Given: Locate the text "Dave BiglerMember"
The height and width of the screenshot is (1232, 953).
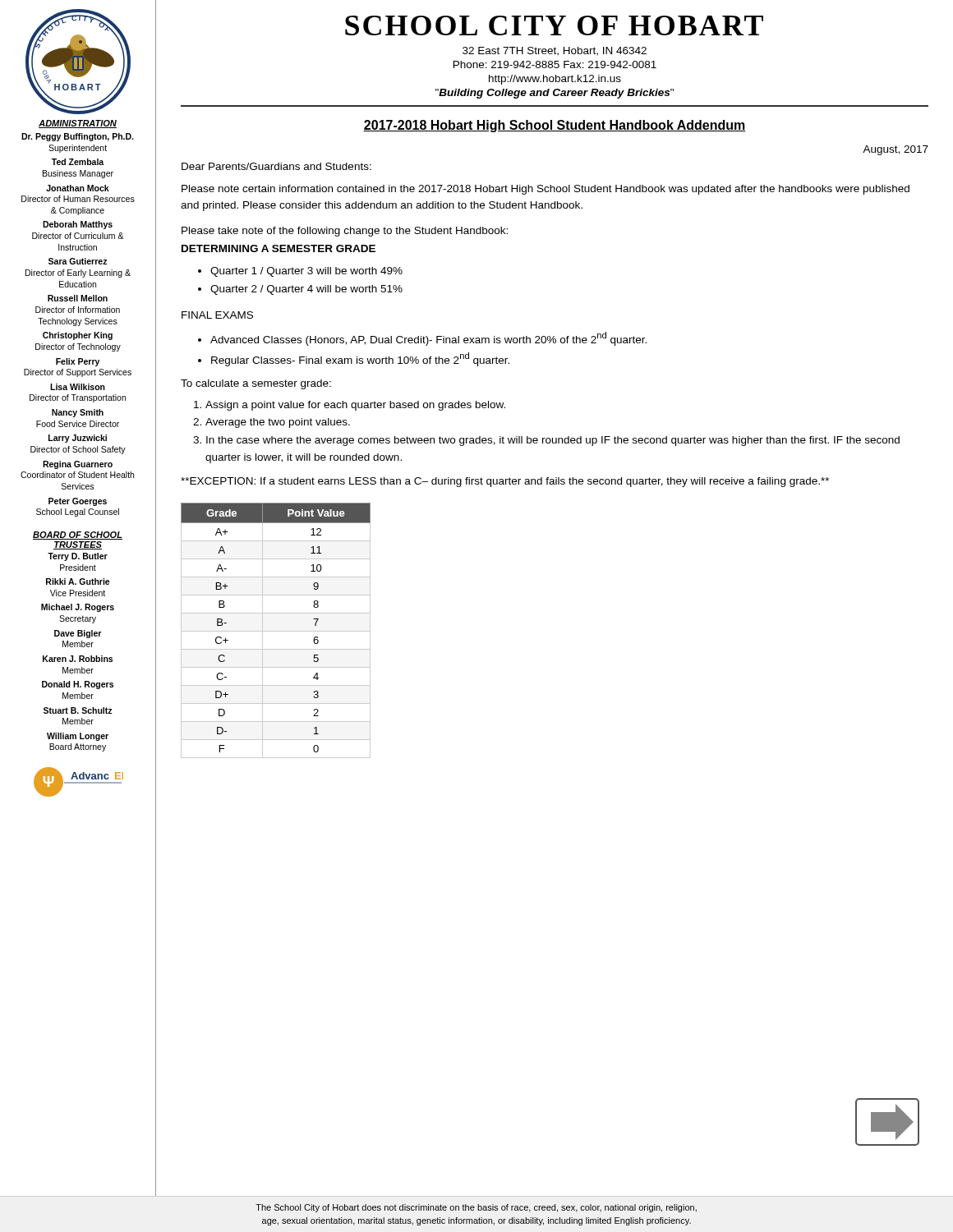Looking at the screenshot, I should pyautogui.click(x=78, y=639).
